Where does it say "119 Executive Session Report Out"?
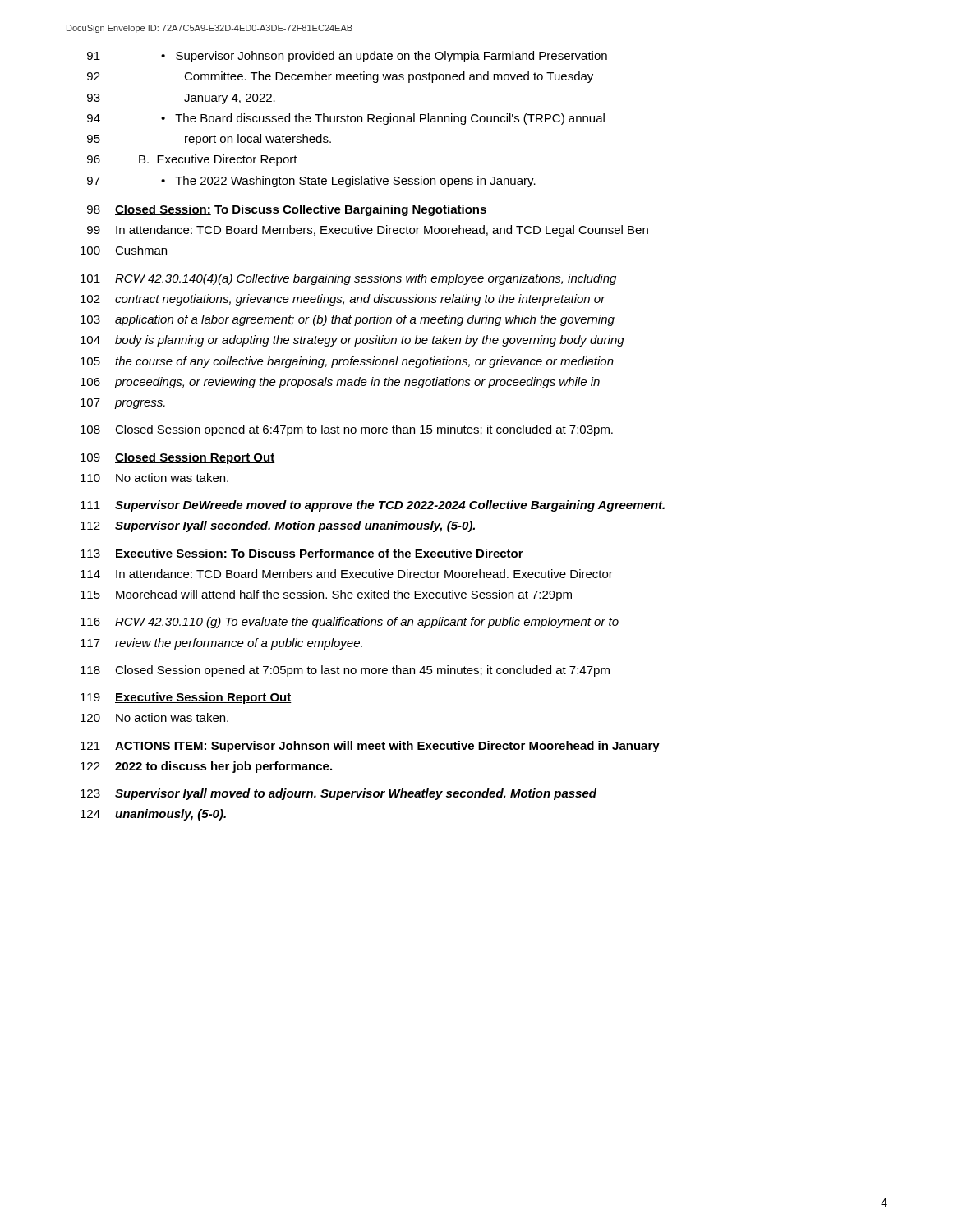 (186, 698)
